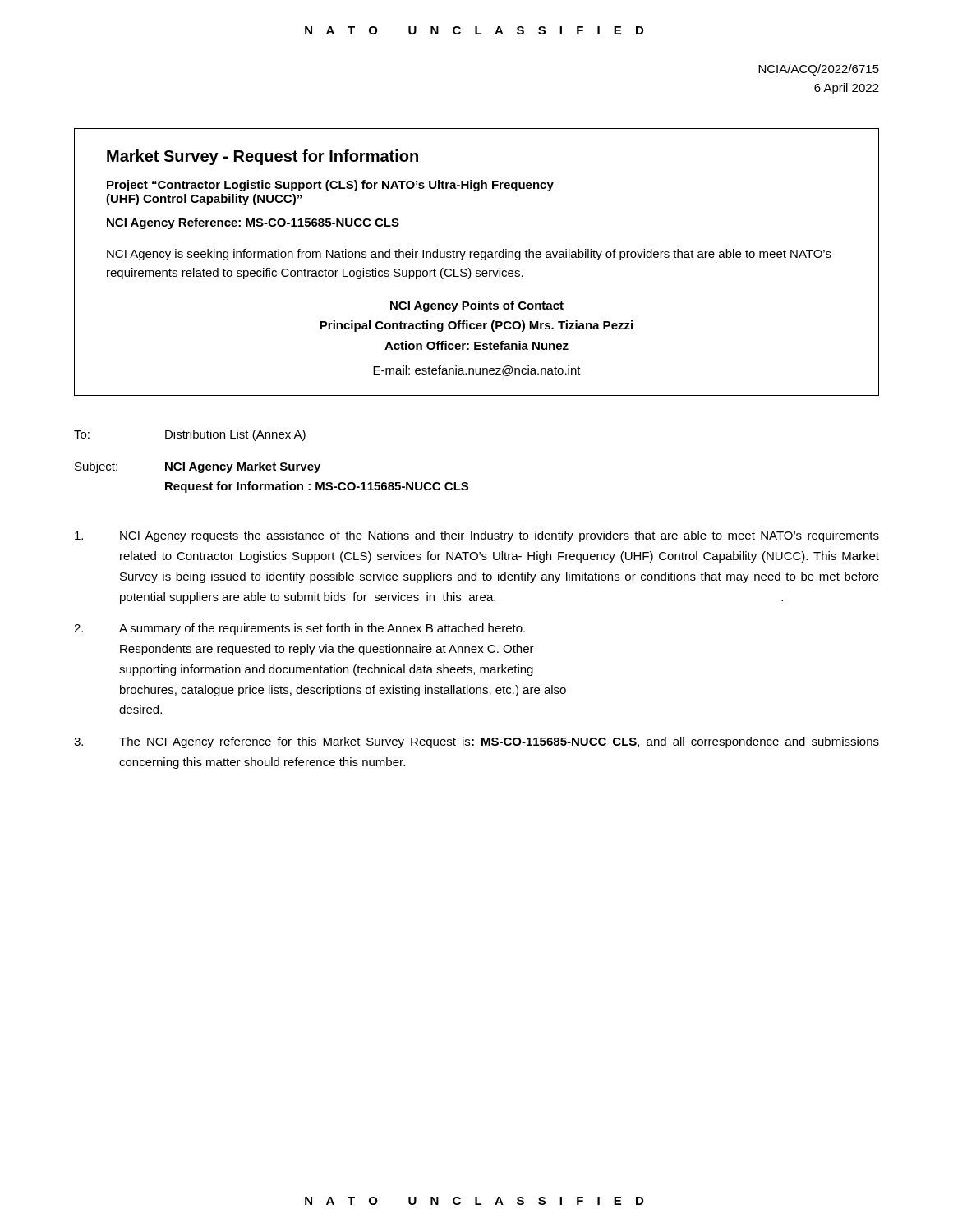Click on the region starting "NCIA/ACQ/2022/6715 6 April 2022"
Image resolution: width=953 pixels, height=1232 pixels.
[818, 78]
